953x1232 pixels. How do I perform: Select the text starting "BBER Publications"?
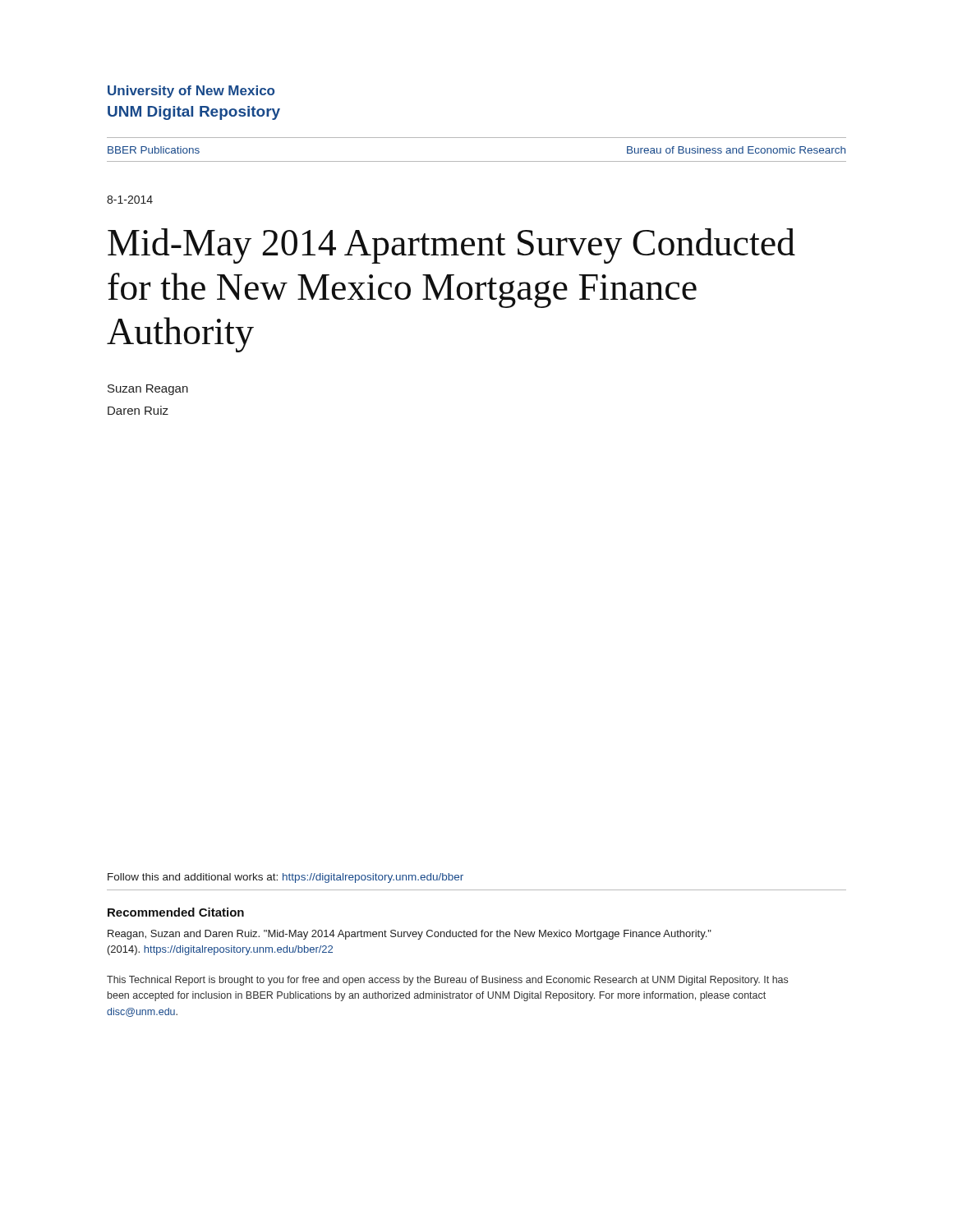point(153,150)
